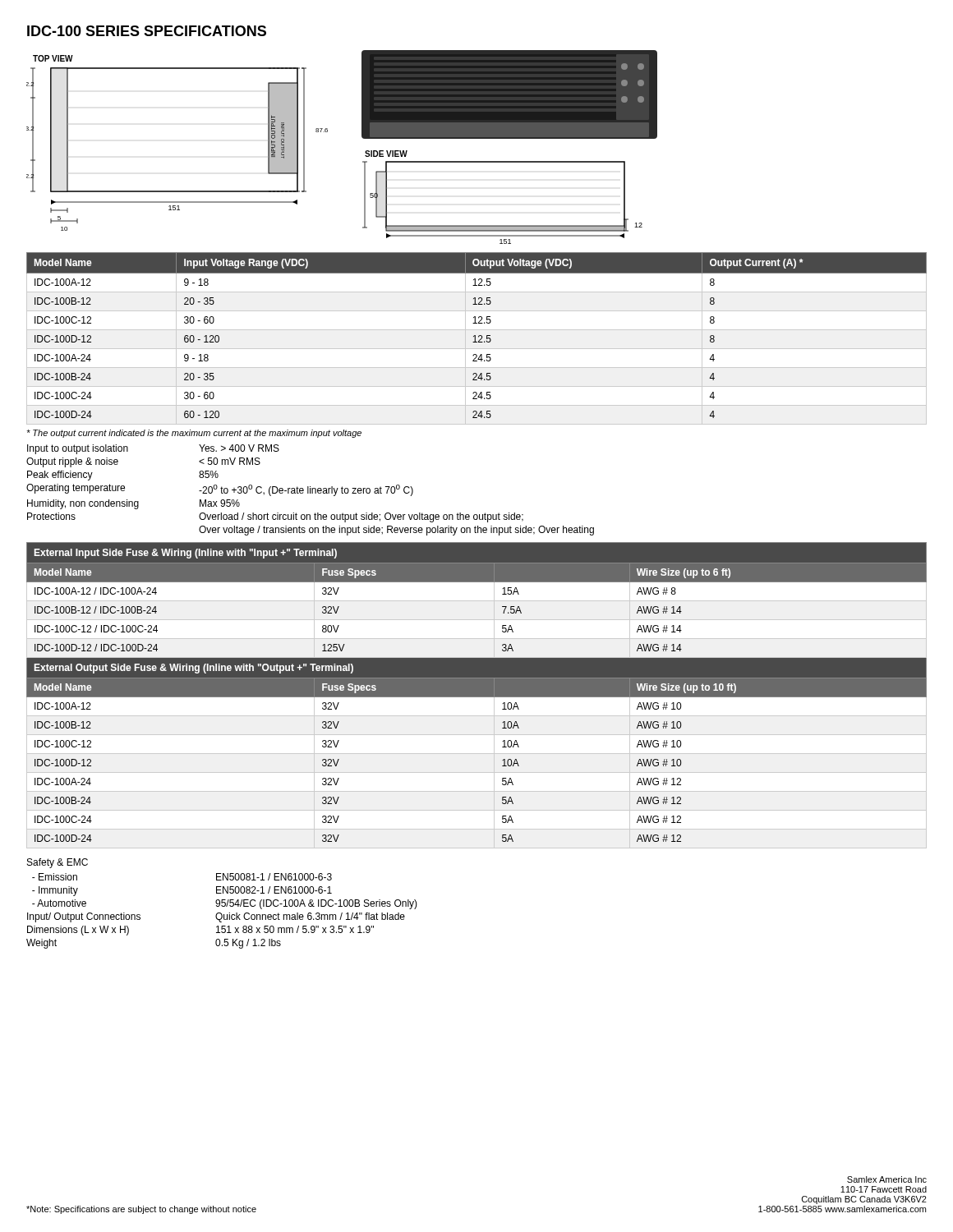Viewport: 953px width, 1232px height.
Task: Locate the text starting "Input to output"
Action: click(310, 490)
